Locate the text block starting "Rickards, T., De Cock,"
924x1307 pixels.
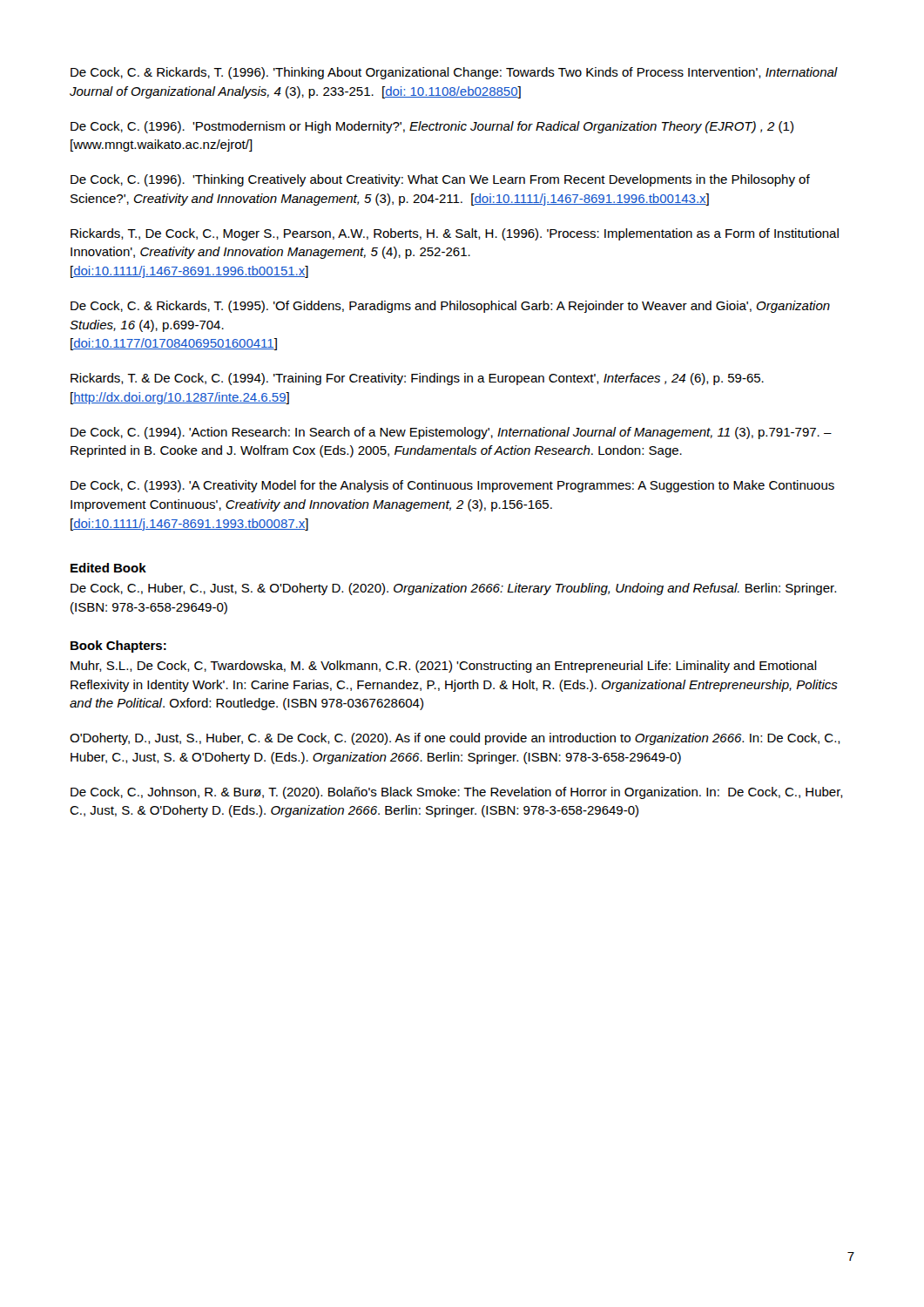455,252
